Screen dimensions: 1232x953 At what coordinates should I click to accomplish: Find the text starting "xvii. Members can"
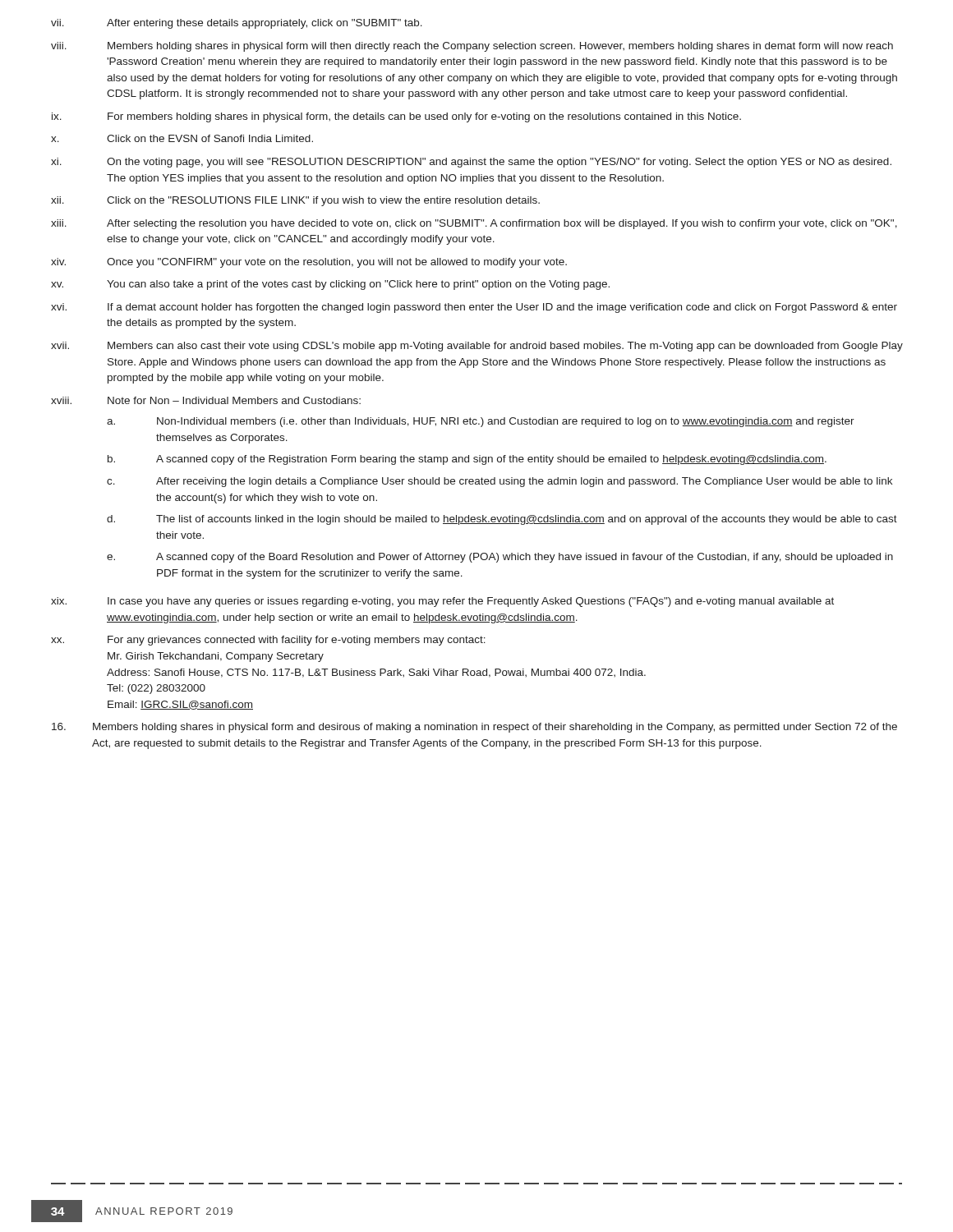click(x=481, y=362)
